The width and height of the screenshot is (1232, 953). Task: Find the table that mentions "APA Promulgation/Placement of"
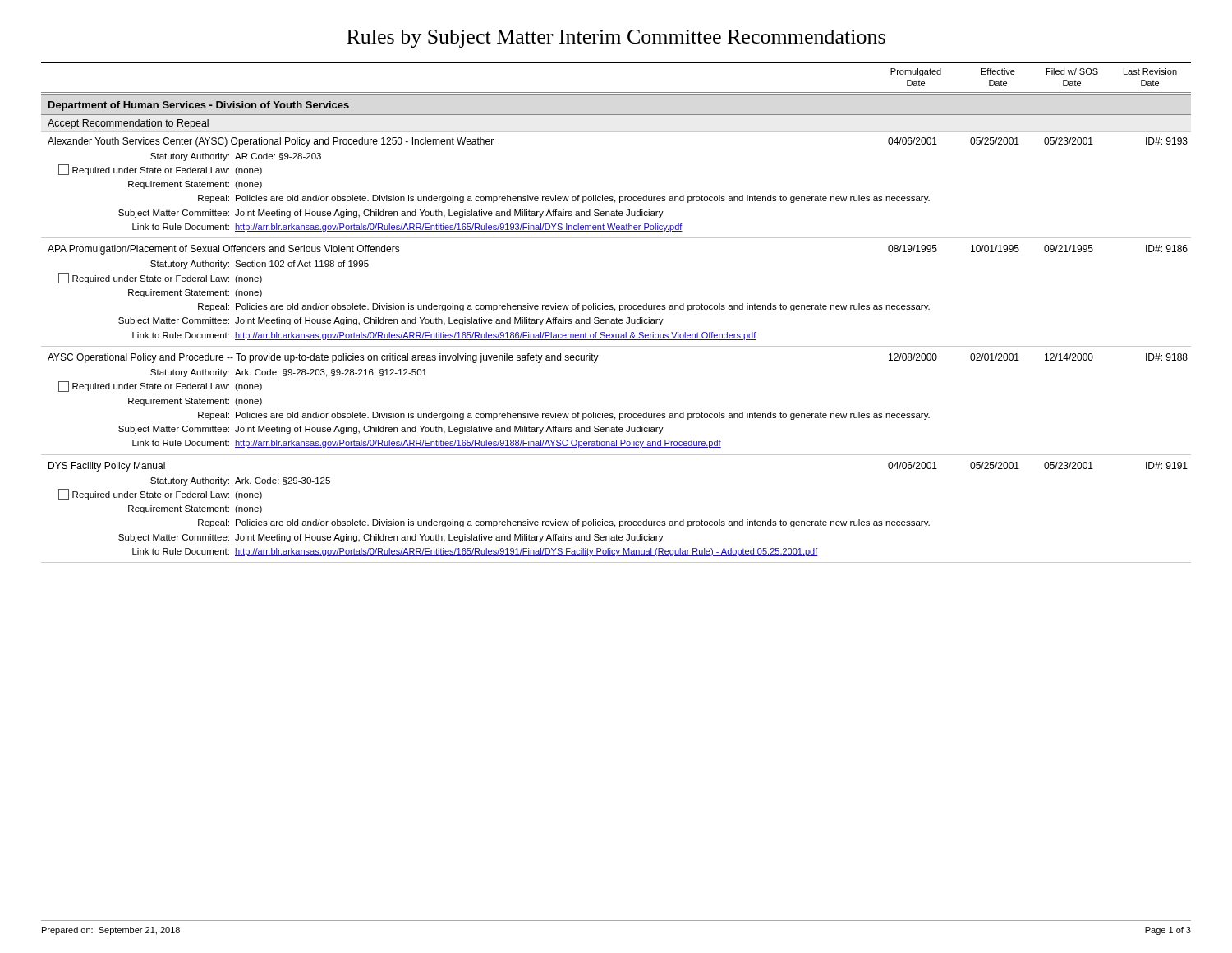[616, 293]
